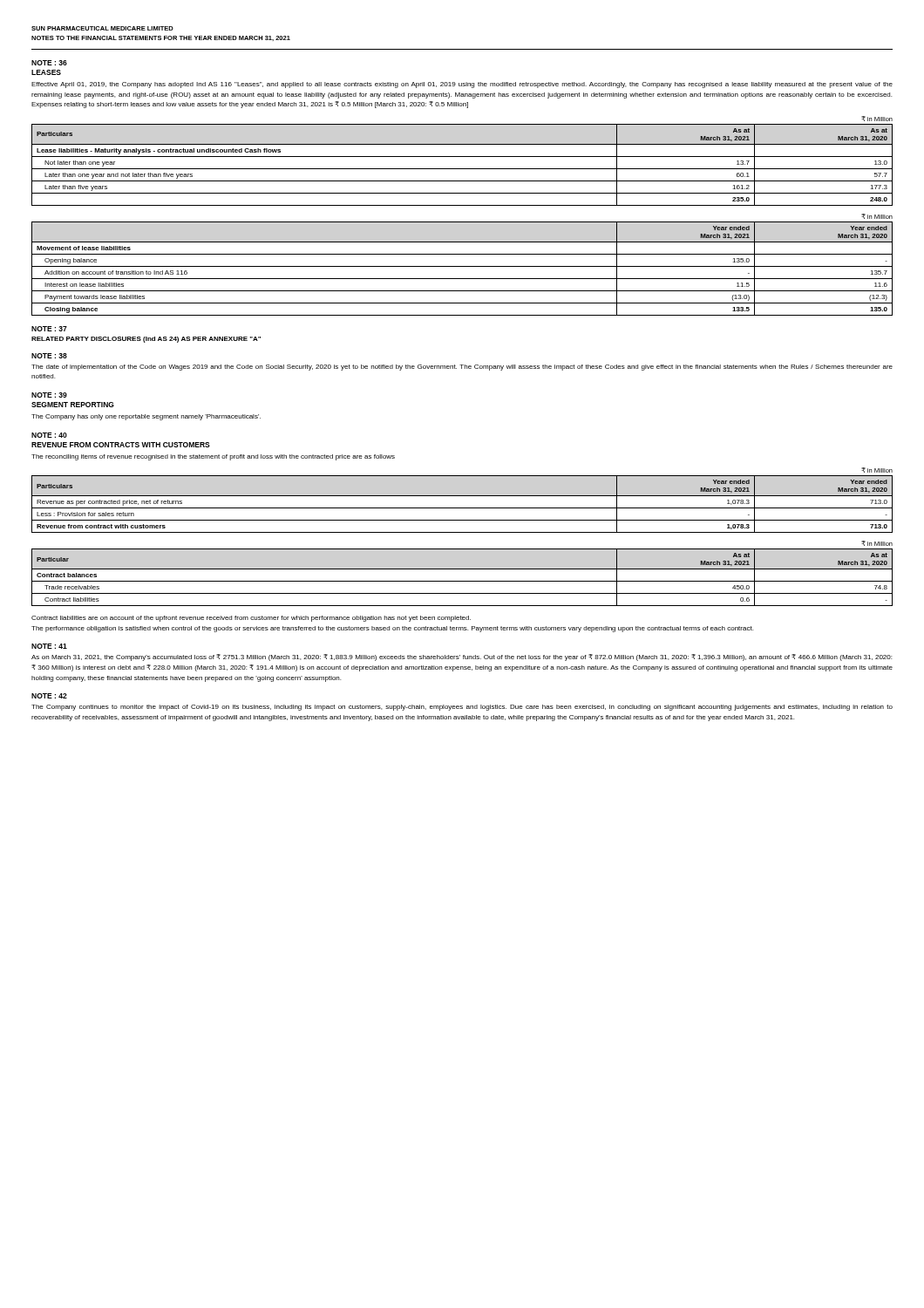This screenshot has height=1308, width=924.
Task: Find the text starting "NOTE : 42"
Action: (462, 696)
